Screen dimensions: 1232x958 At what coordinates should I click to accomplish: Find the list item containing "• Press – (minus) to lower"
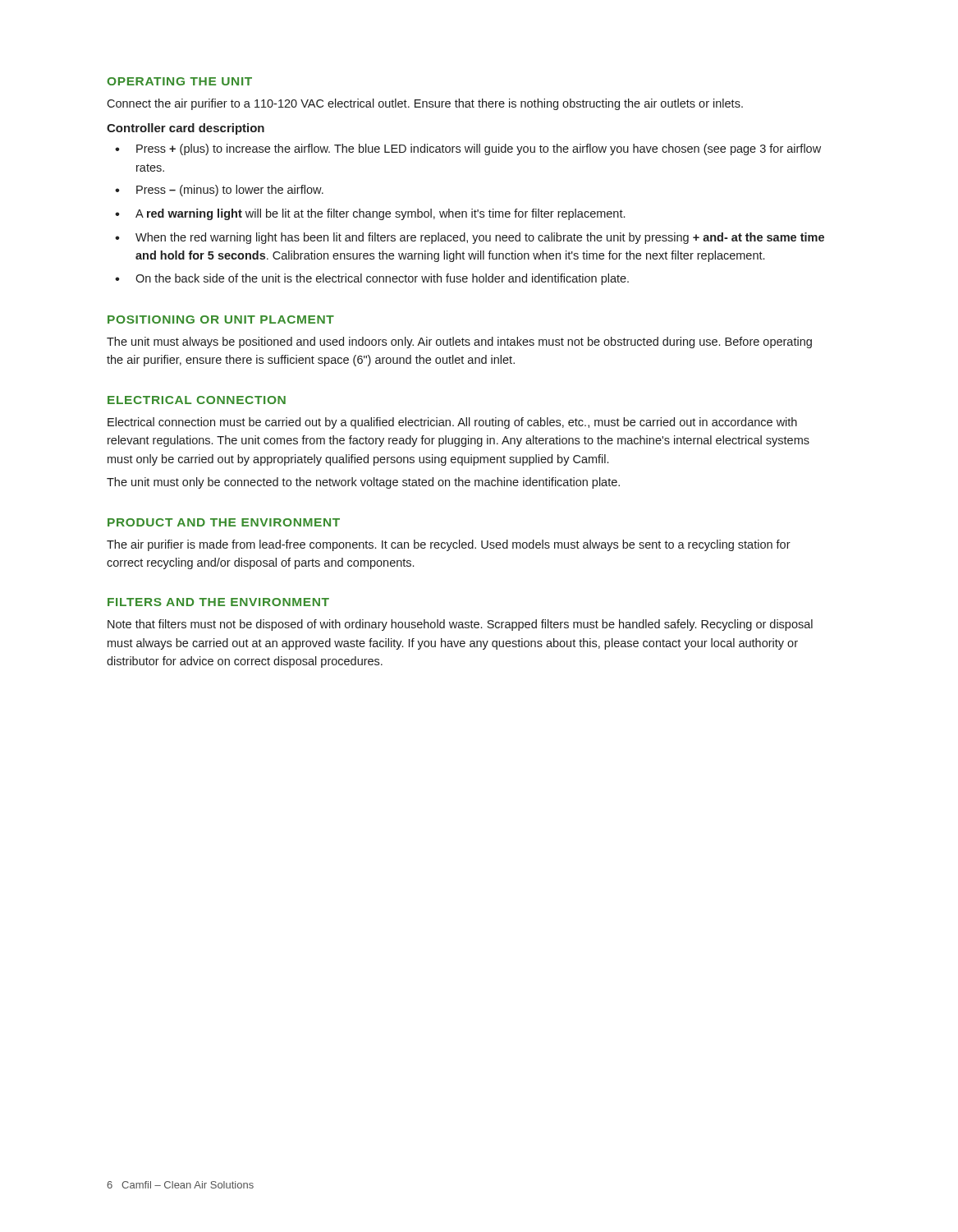219,191
